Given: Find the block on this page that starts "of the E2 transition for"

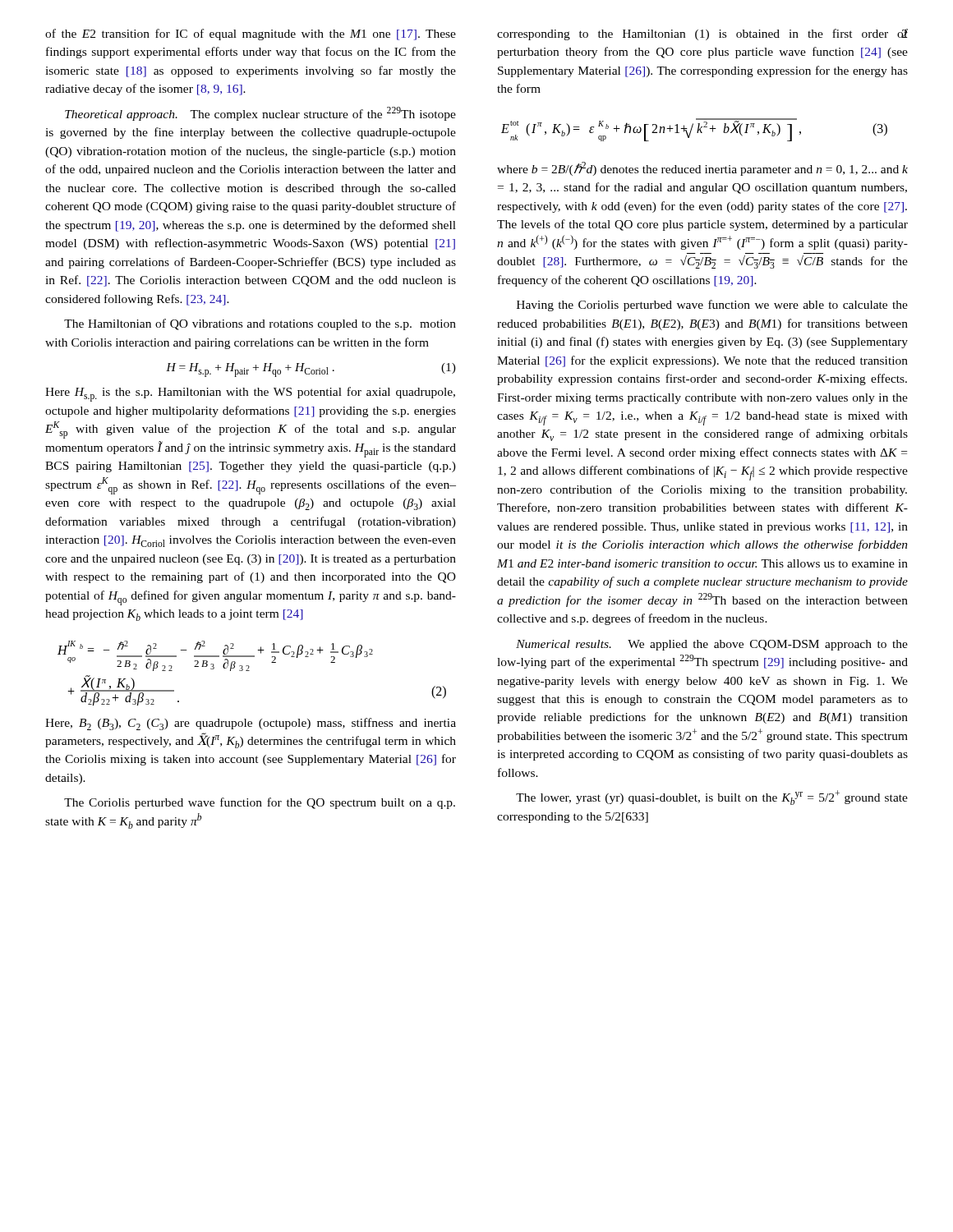Looking at the screenshot, I should tap(251, 62).
